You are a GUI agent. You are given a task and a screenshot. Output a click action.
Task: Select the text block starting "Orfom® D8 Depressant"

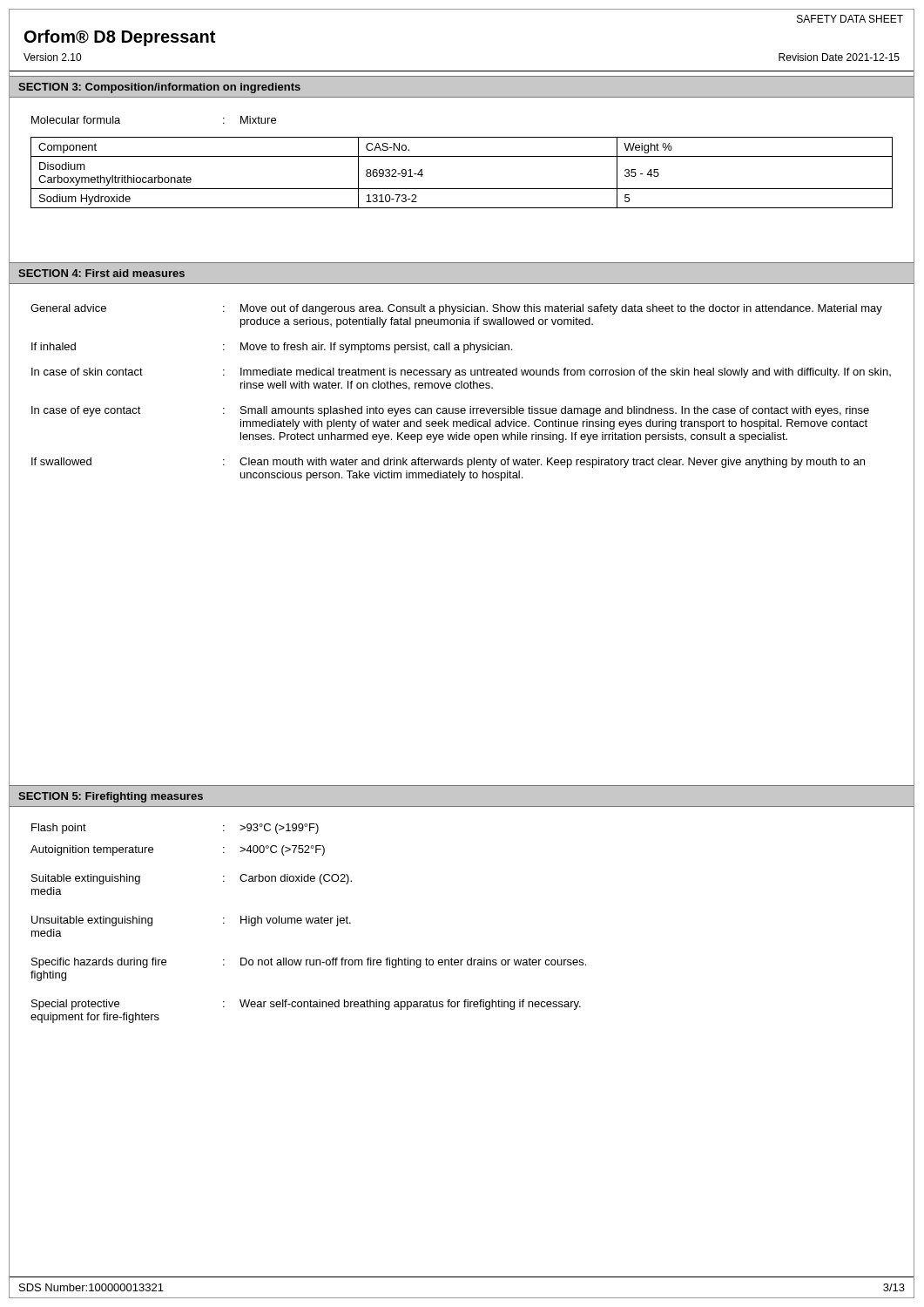point(119,37)
